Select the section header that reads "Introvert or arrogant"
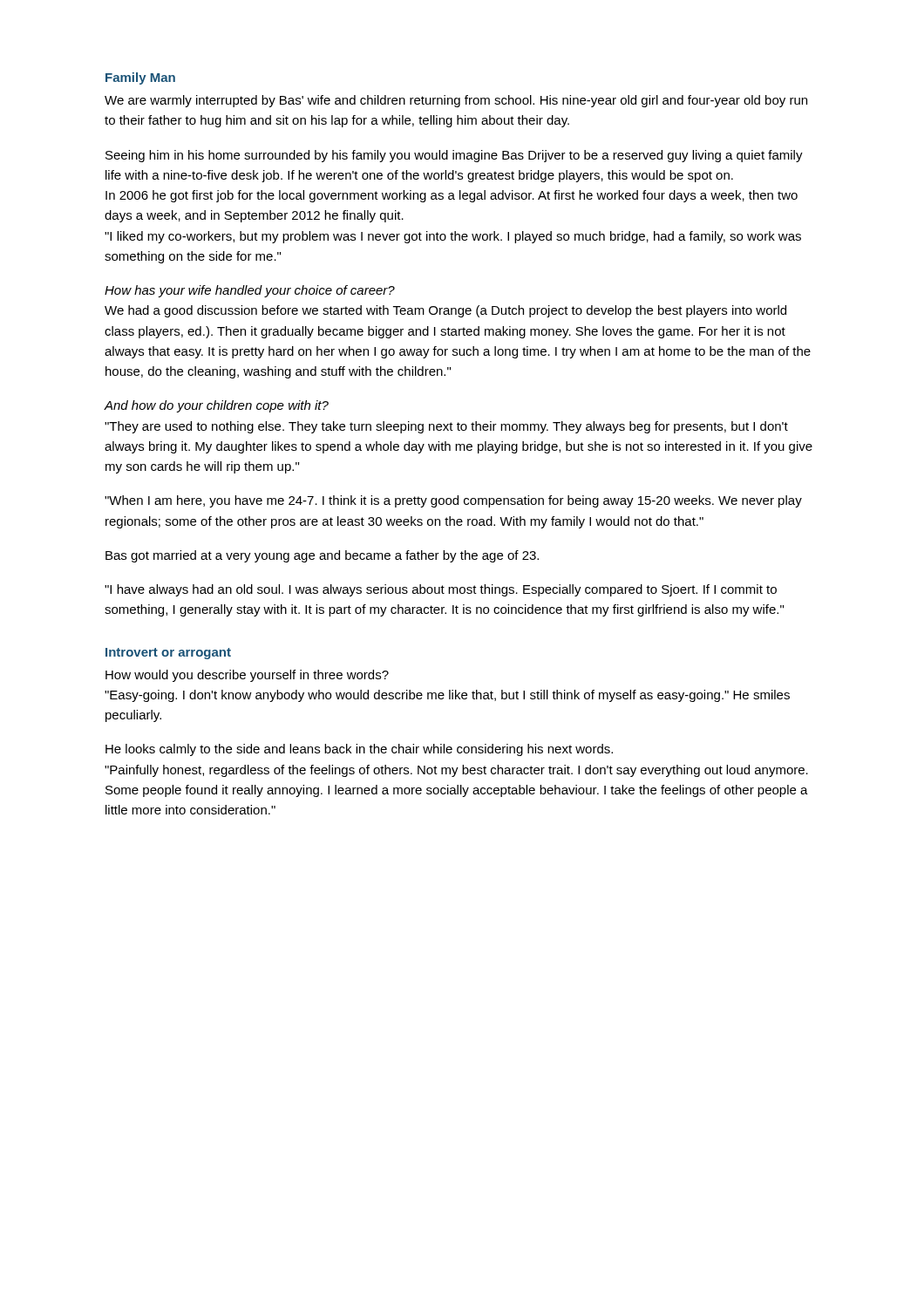Screen dimensions: 1308x924 (x=168, y=651)
